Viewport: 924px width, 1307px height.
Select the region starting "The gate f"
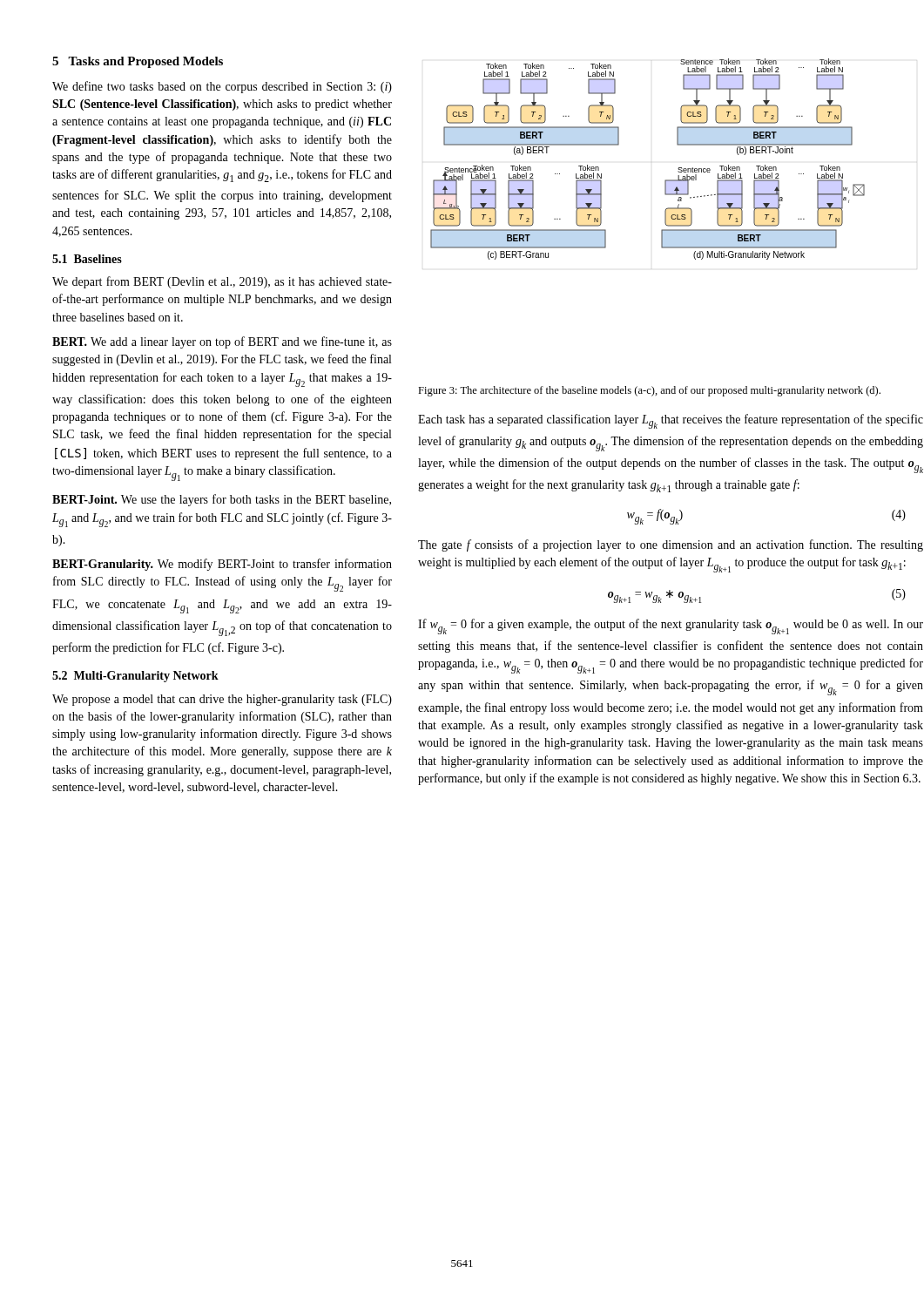671,557
